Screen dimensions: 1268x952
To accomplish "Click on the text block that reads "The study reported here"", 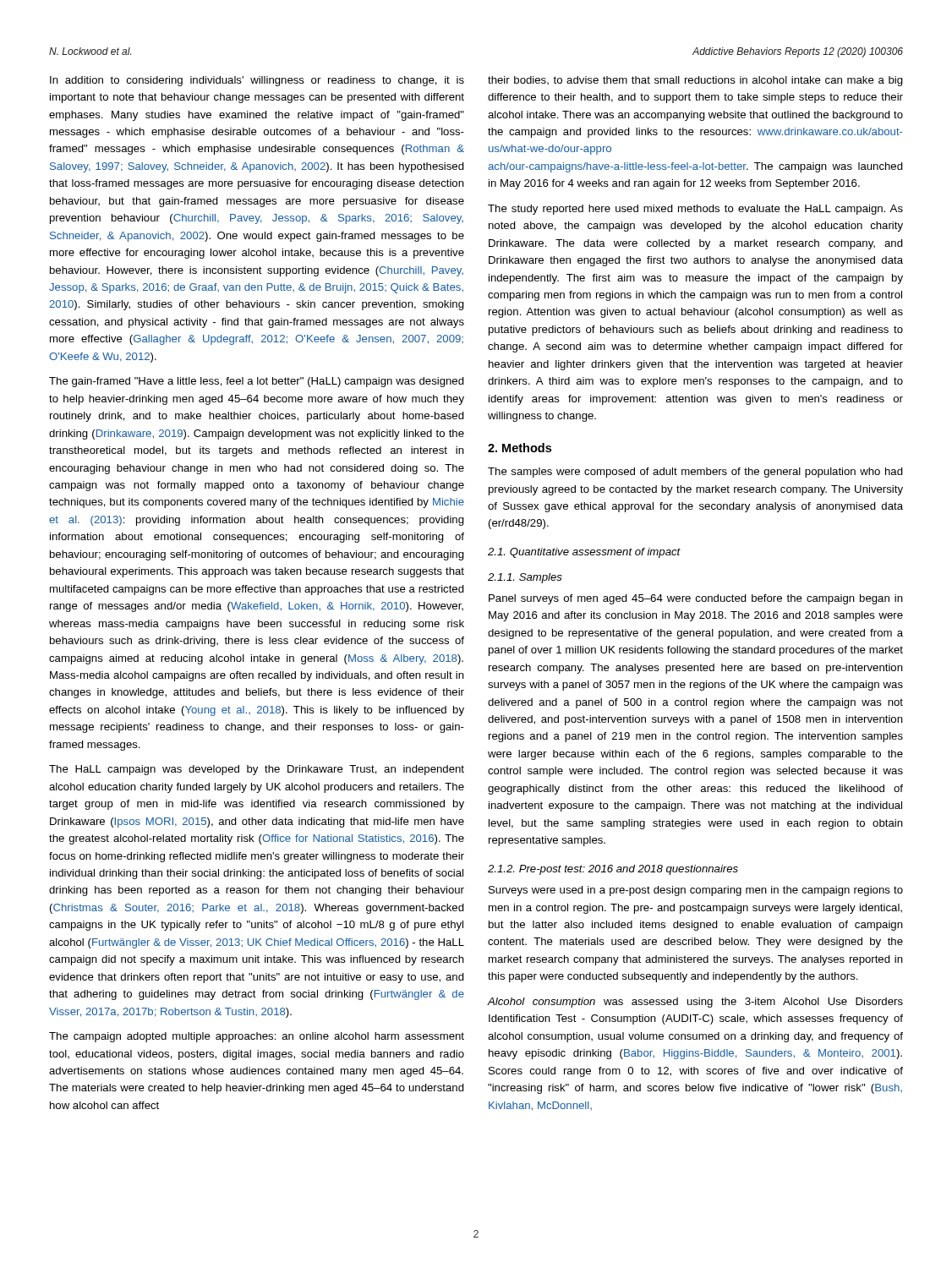I will pyautogui.click(x=695, y=312).
